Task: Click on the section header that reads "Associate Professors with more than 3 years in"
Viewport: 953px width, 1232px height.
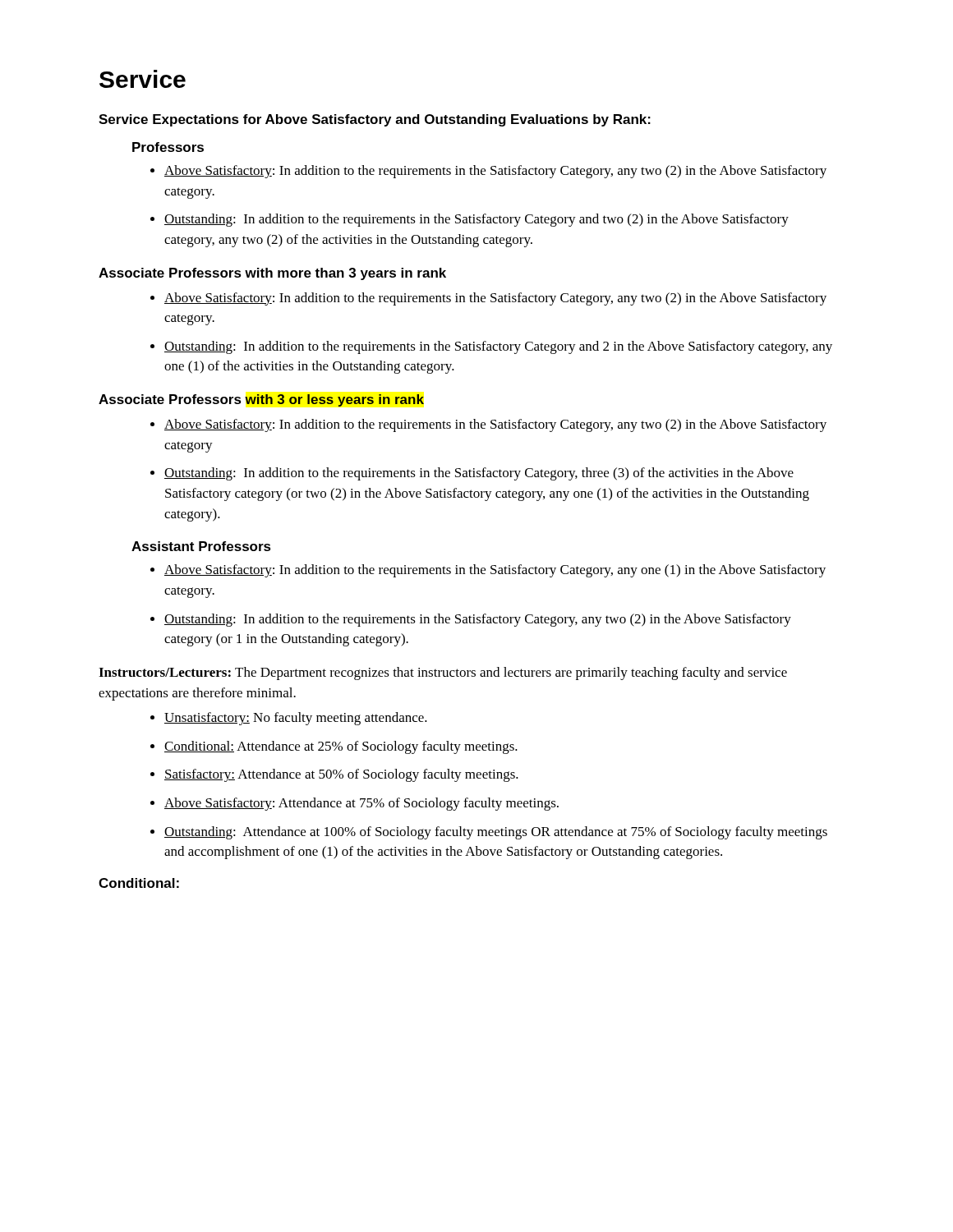Action: (272, 274)
